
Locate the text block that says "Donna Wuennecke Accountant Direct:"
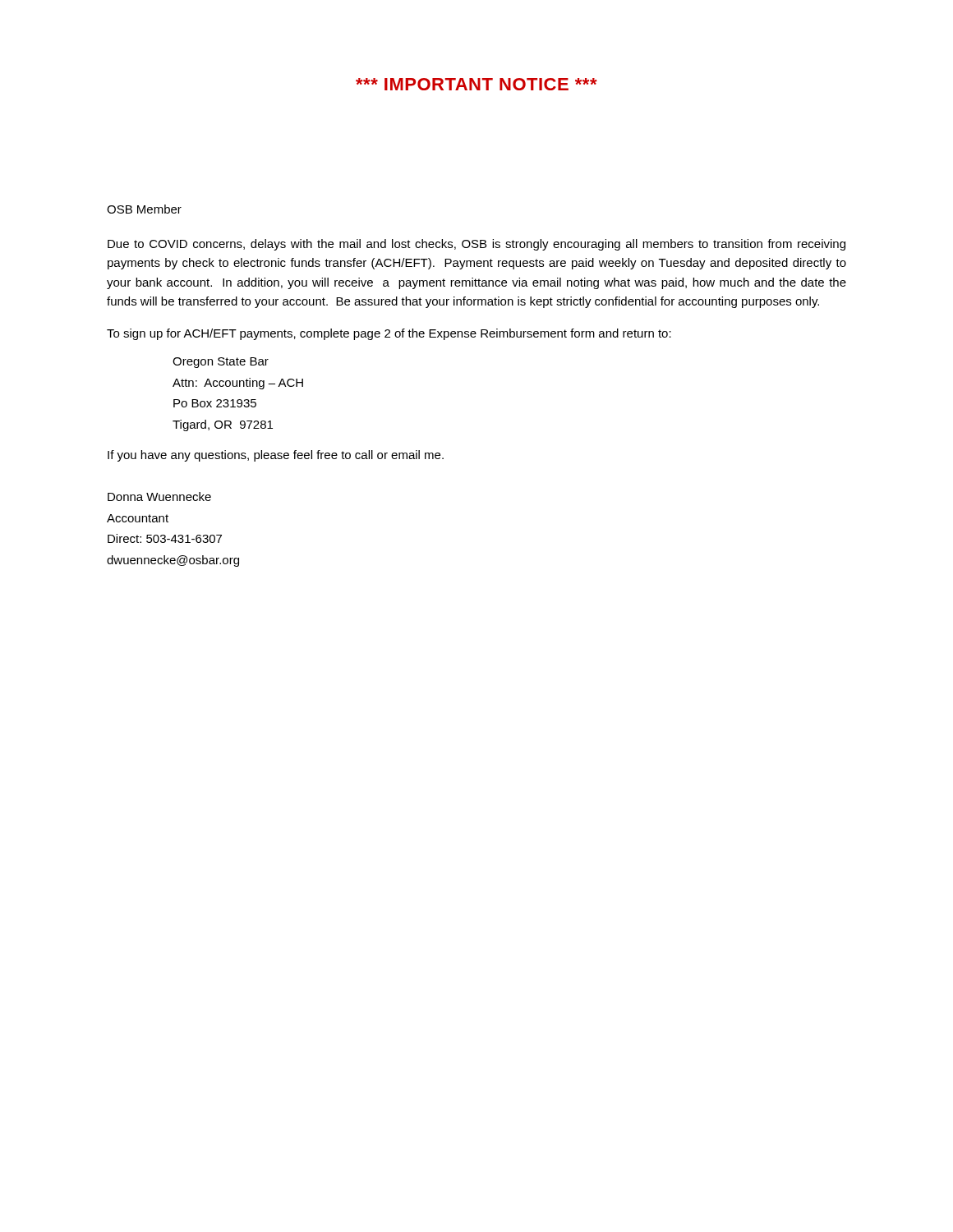pyautogui.click(x=173, y=528)
